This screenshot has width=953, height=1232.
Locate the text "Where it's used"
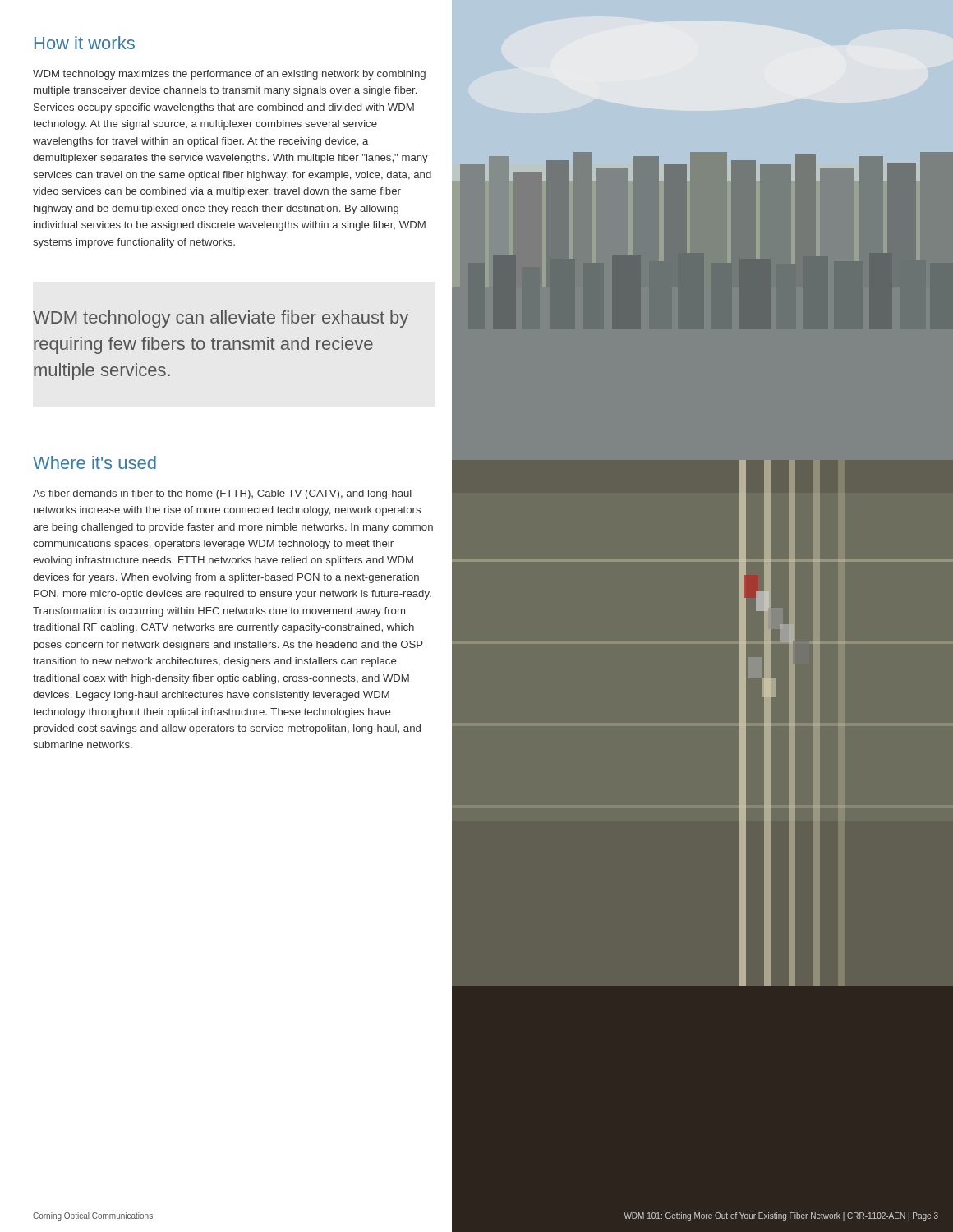[x=95, y=463]
